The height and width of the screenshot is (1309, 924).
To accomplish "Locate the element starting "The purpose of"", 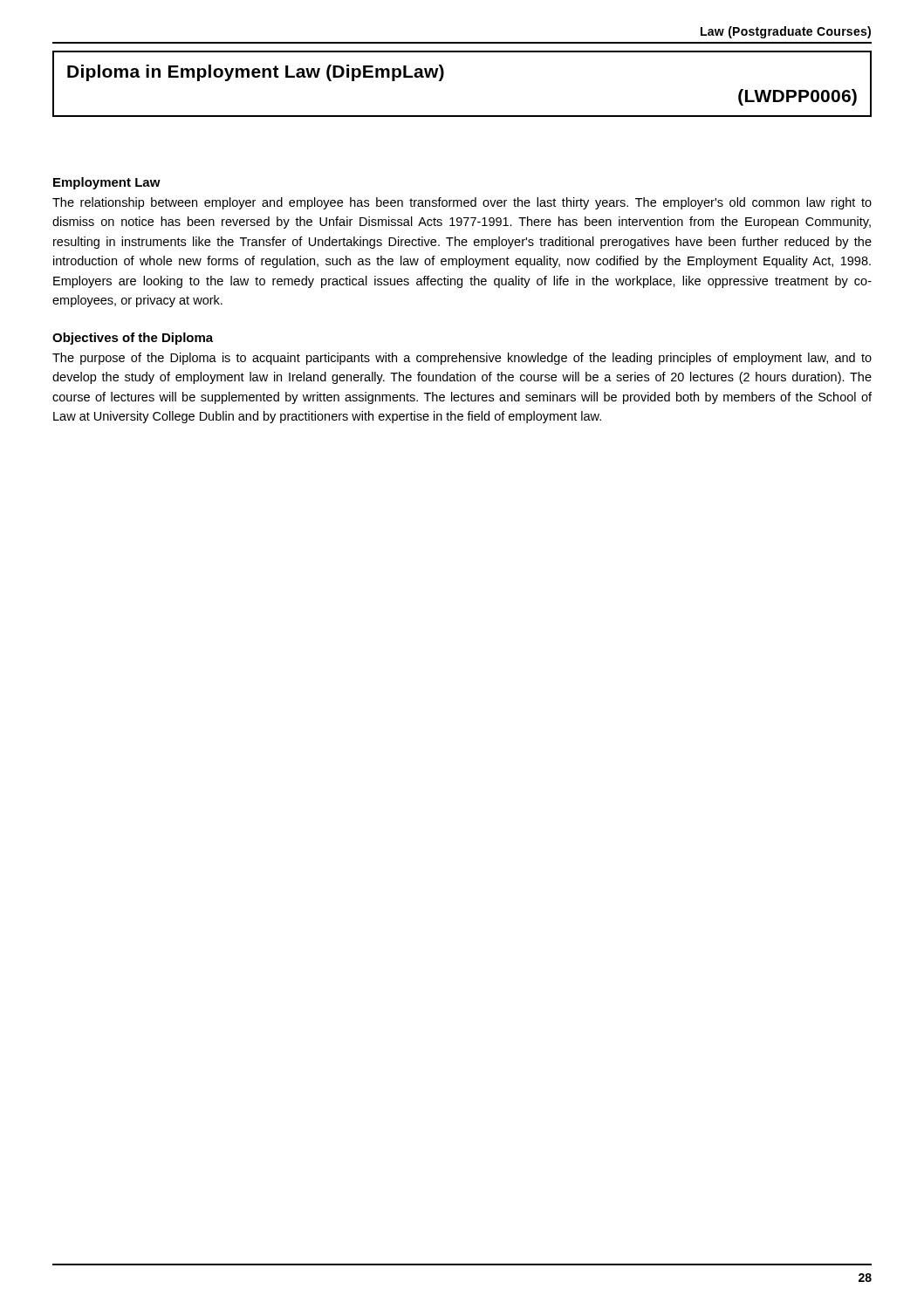I will [x=462, y=387].
